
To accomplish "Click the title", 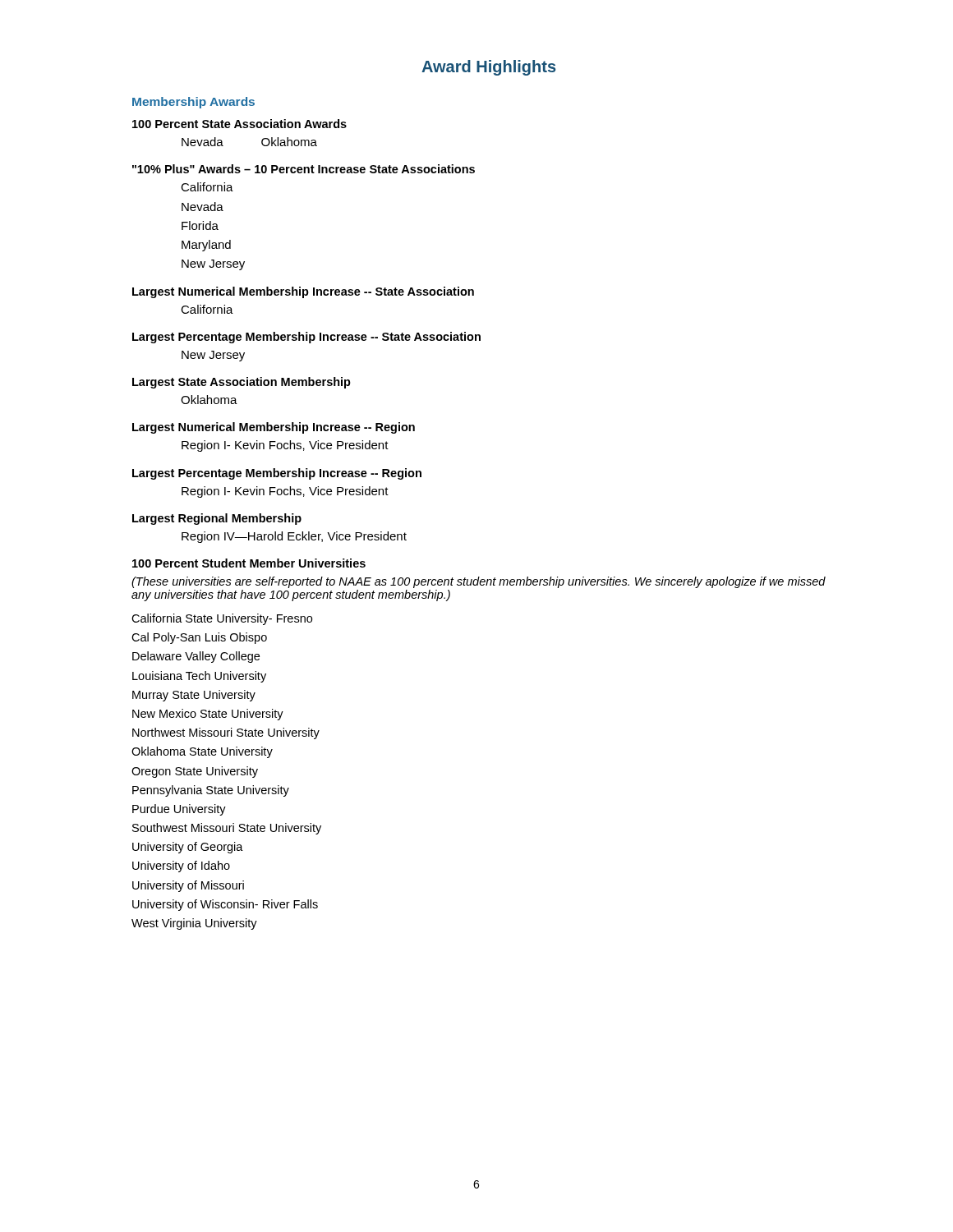I will 489,67.
